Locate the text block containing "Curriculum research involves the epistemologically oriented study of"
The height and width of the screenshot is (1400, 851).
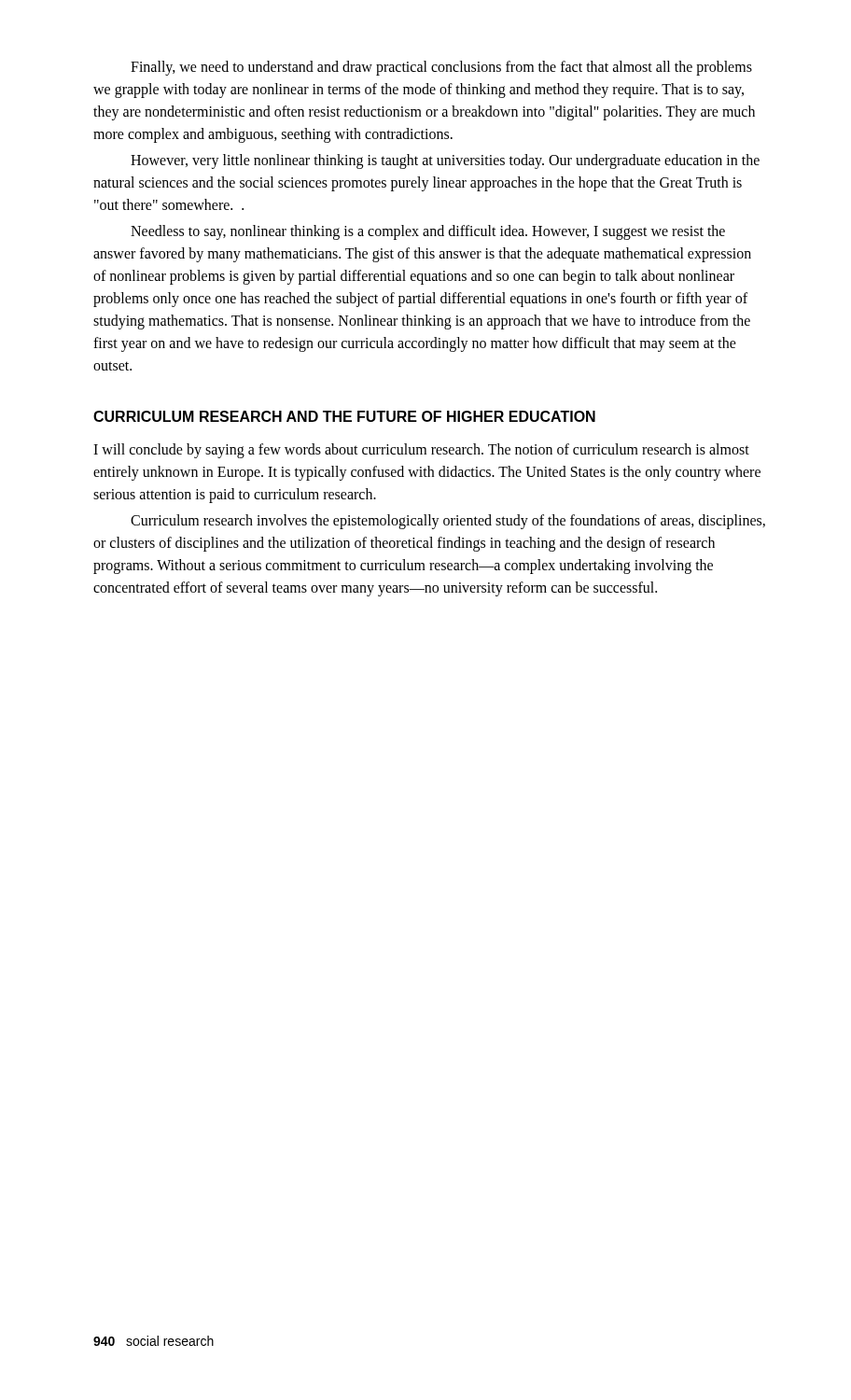coord(430,554)
